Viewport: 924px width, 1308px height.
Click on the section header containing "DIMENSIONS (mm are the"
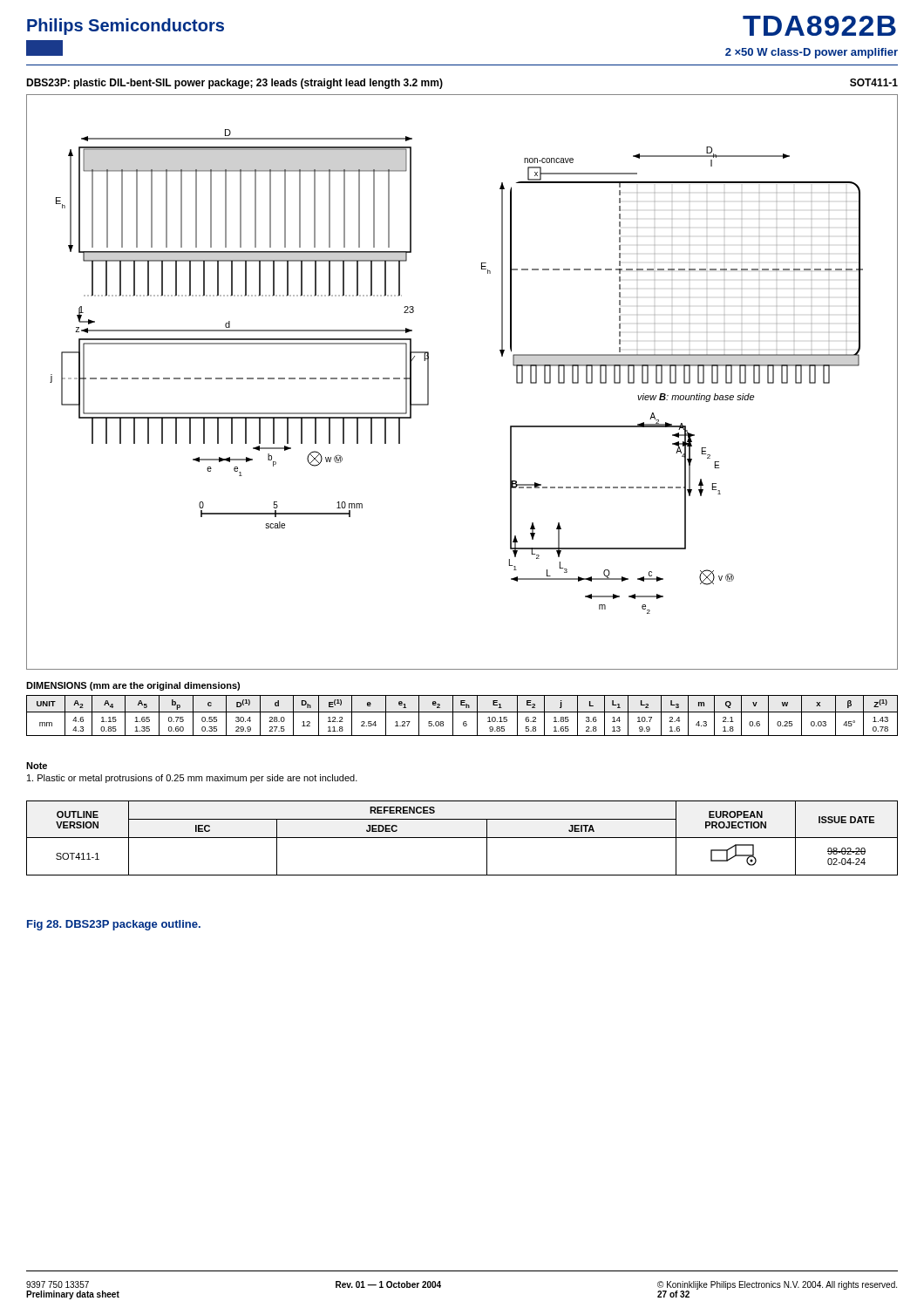point(133,685)
